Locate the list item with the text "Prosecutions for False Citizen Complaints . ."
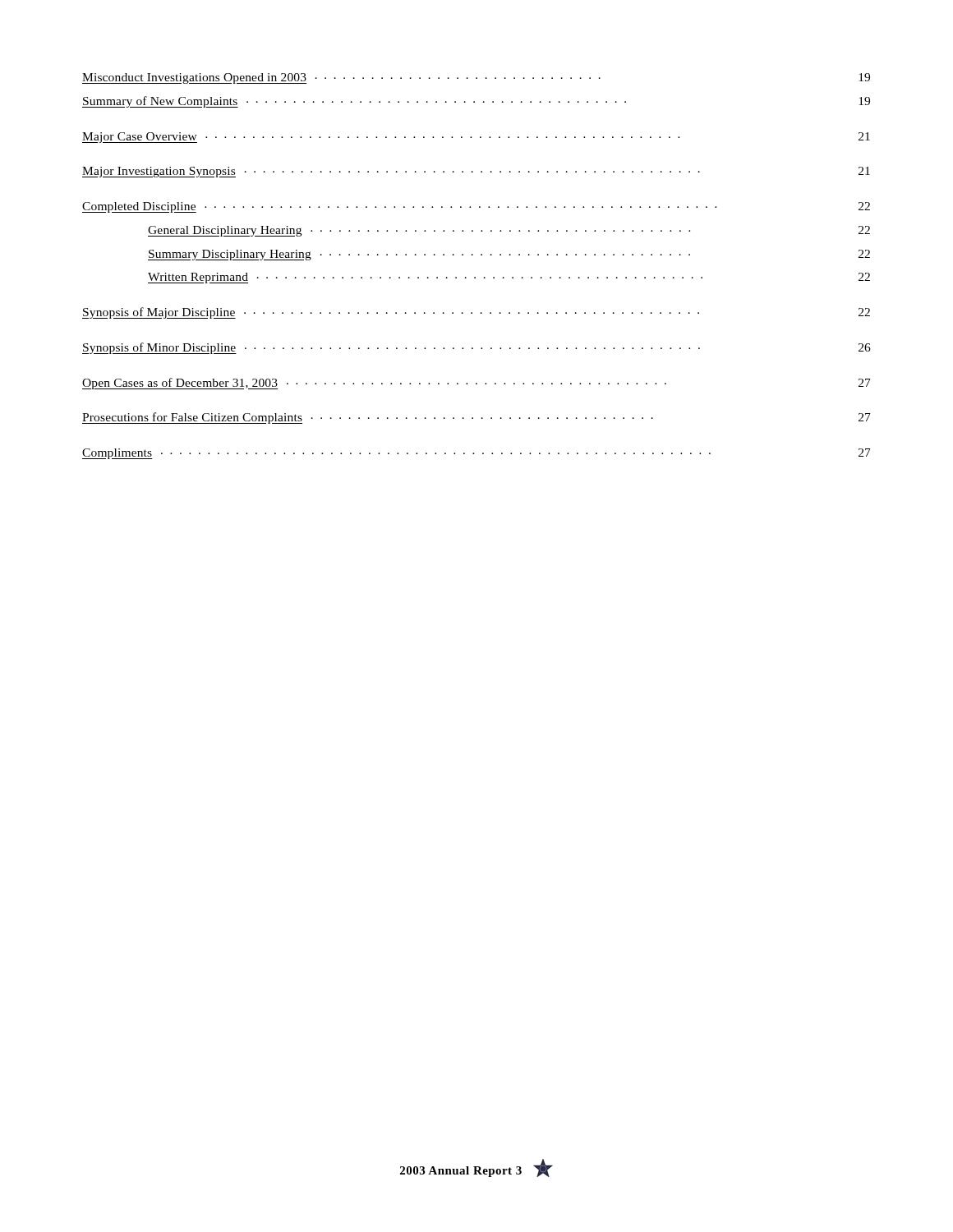Image resolution: width=953 pixels, height=1232 pixels. (476, 418)
